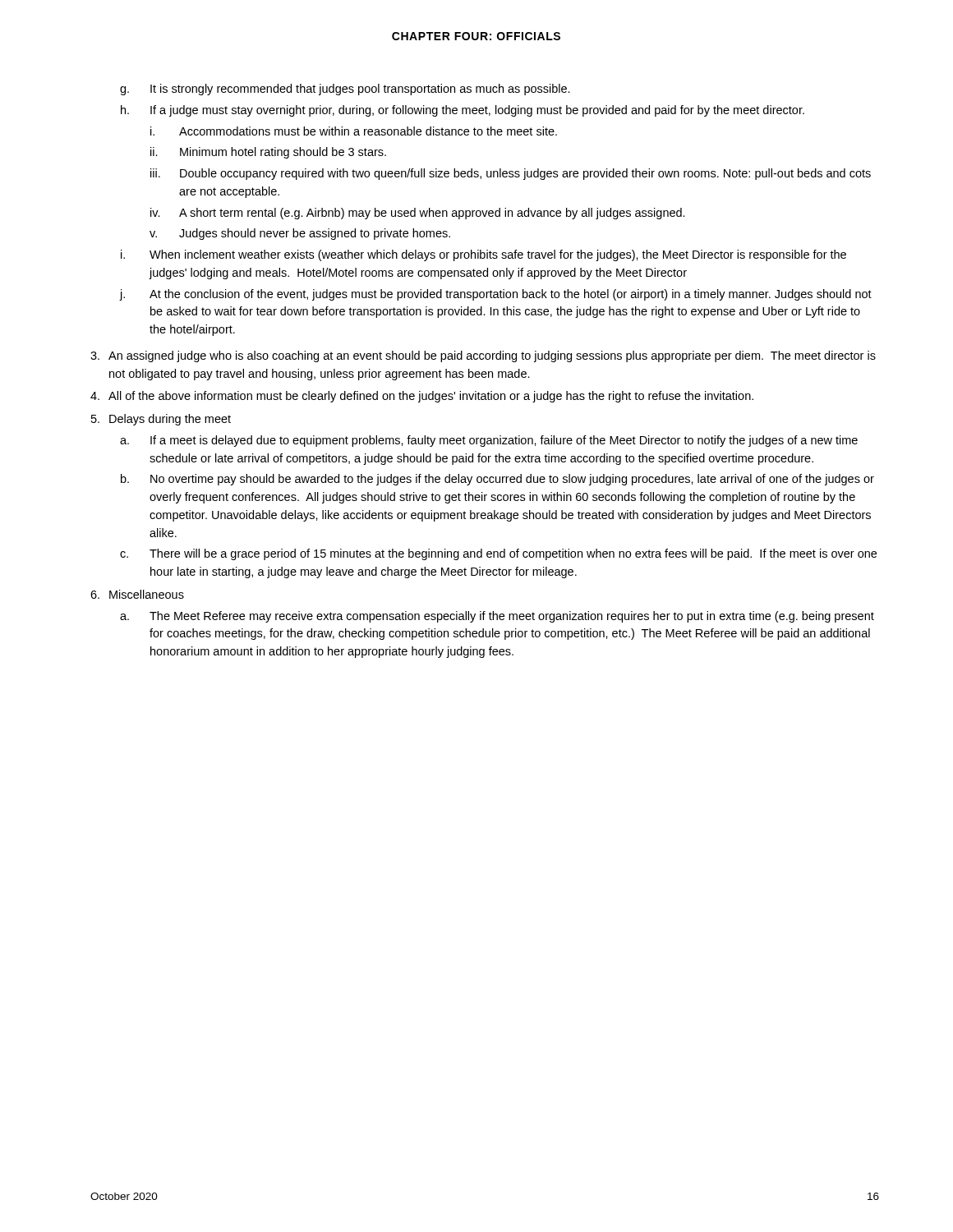
Task: Navigate to the element starting "g. It is strongly recommended that"
Action: [500, 89]
